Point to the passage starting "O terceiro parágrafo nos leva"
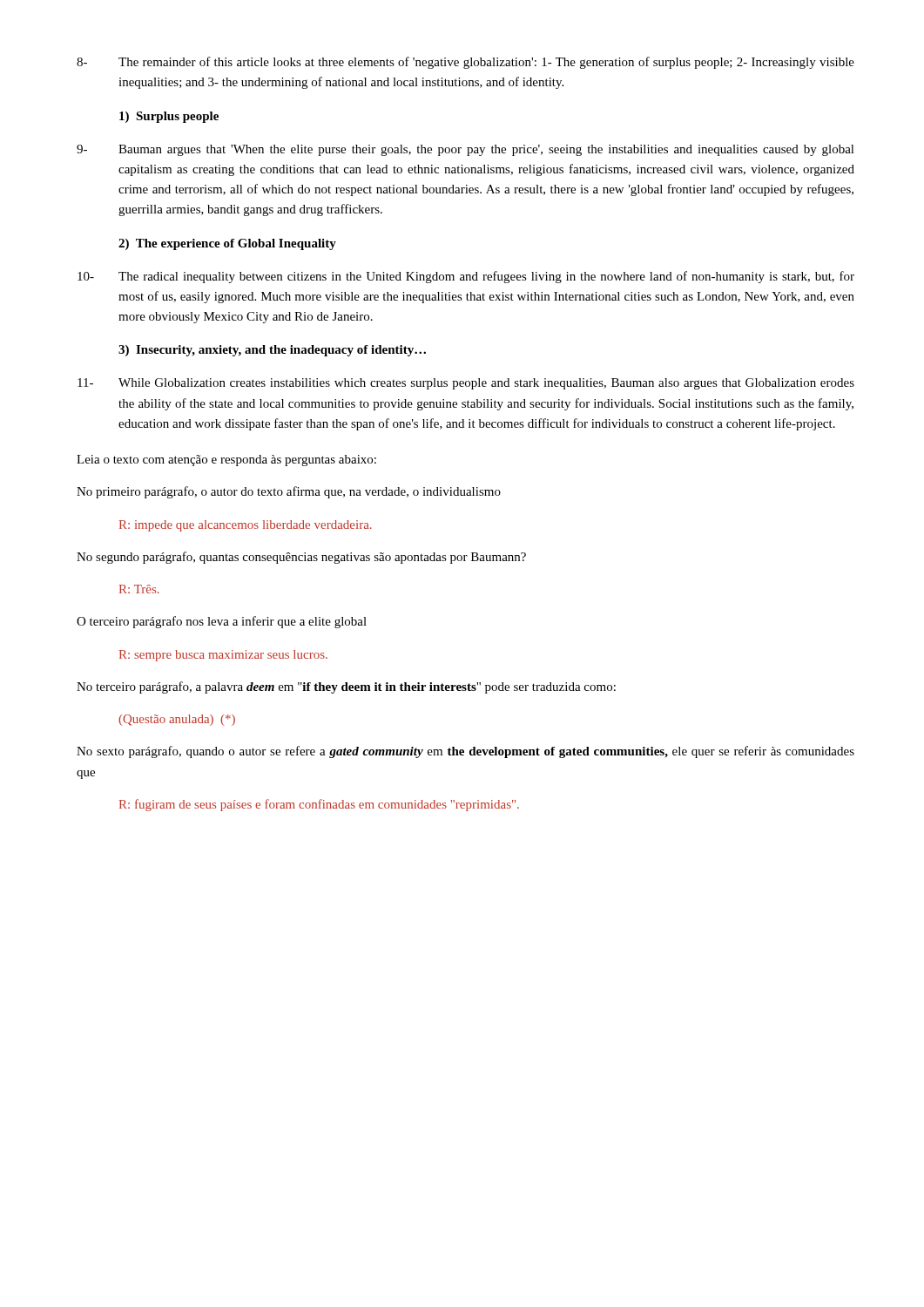The height and width of the screenshot is (1307, 924). pyautogui.click(x=222, y=621)
